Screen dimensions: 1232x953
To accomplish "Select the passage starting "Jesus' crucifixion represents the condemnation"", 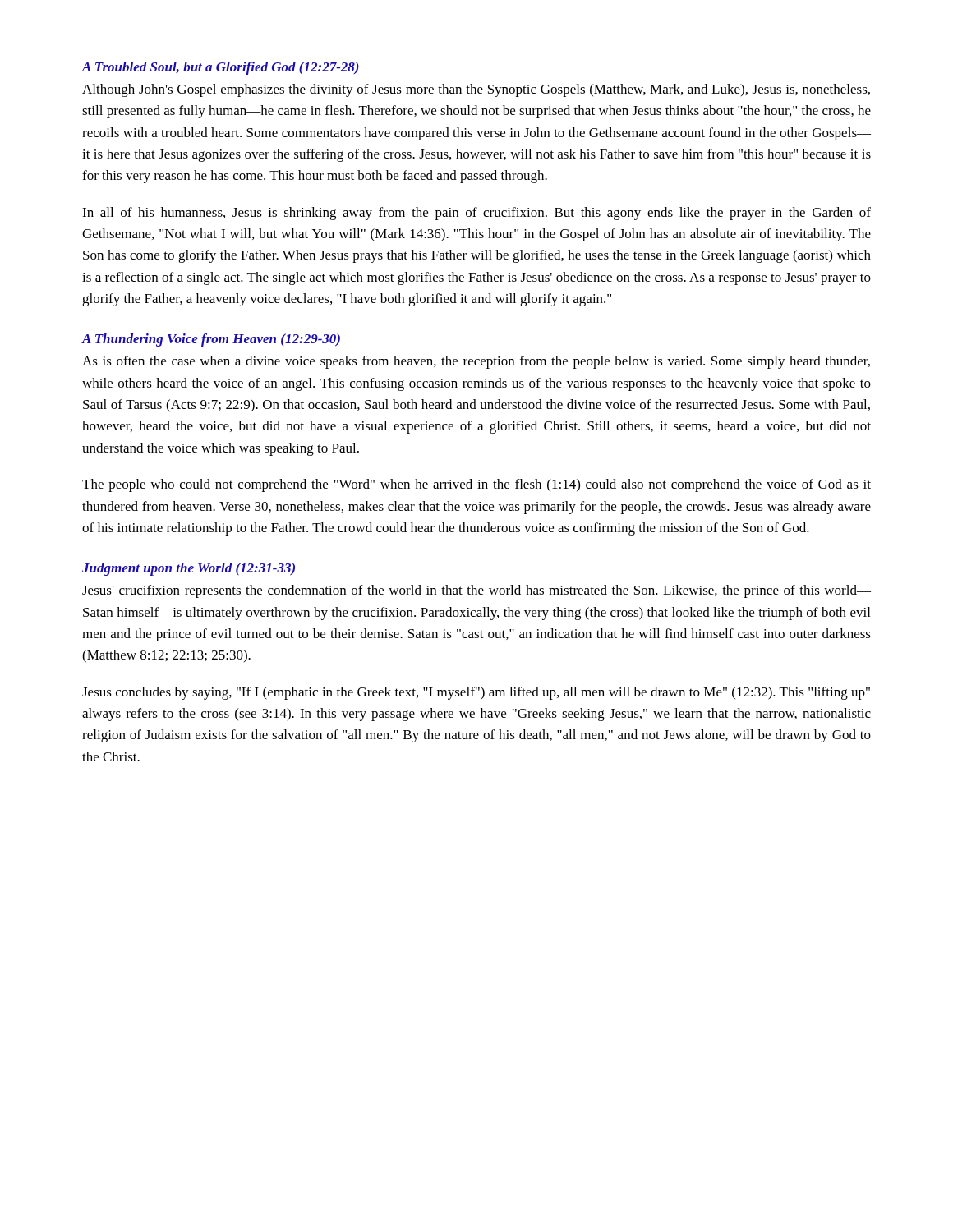I will pyautogui.click(x=476, y=623).
